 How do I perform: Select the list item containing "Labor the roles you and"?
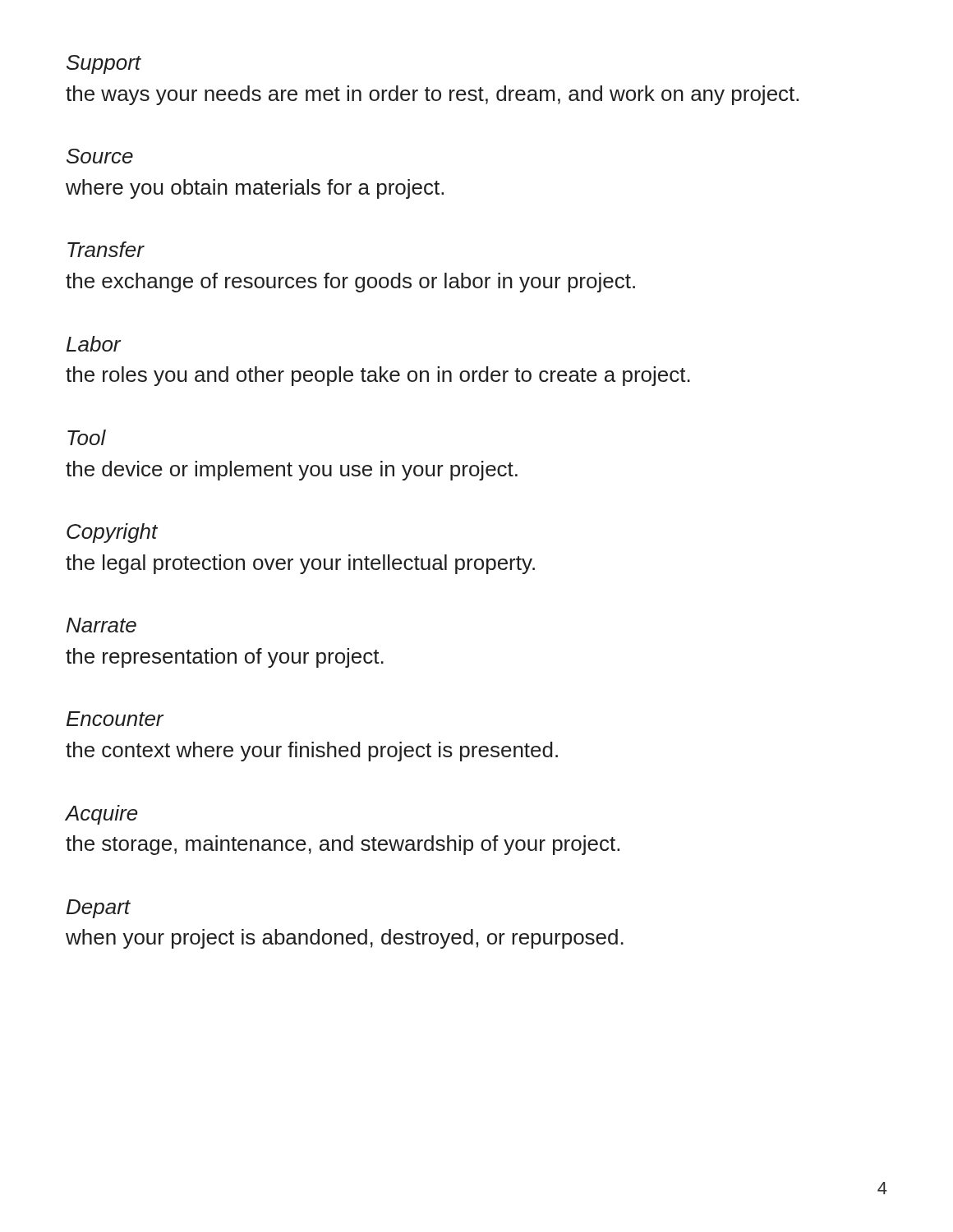476,360
